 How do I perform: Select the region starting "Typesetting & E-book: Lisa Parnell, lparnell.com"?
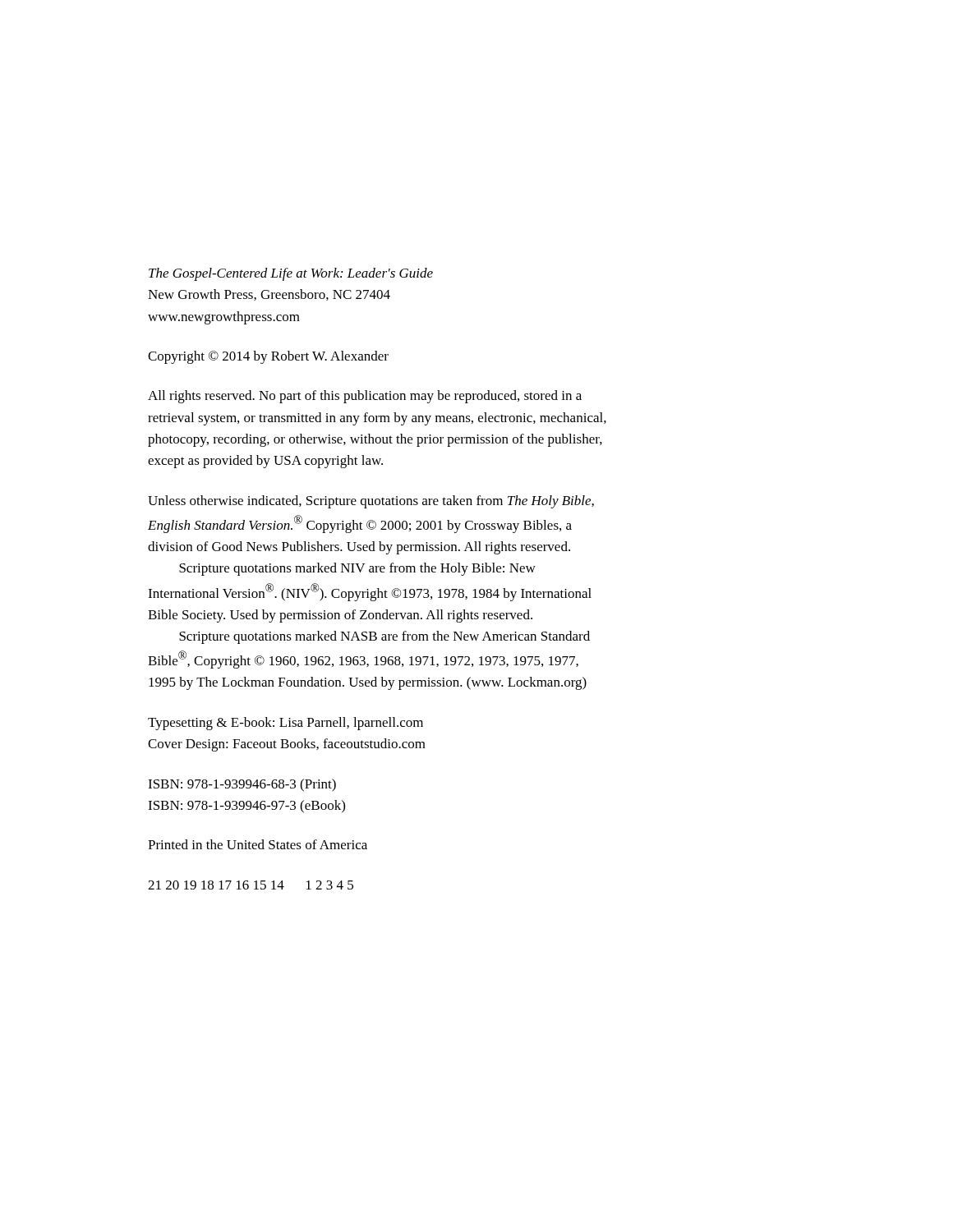click(287, 733)
